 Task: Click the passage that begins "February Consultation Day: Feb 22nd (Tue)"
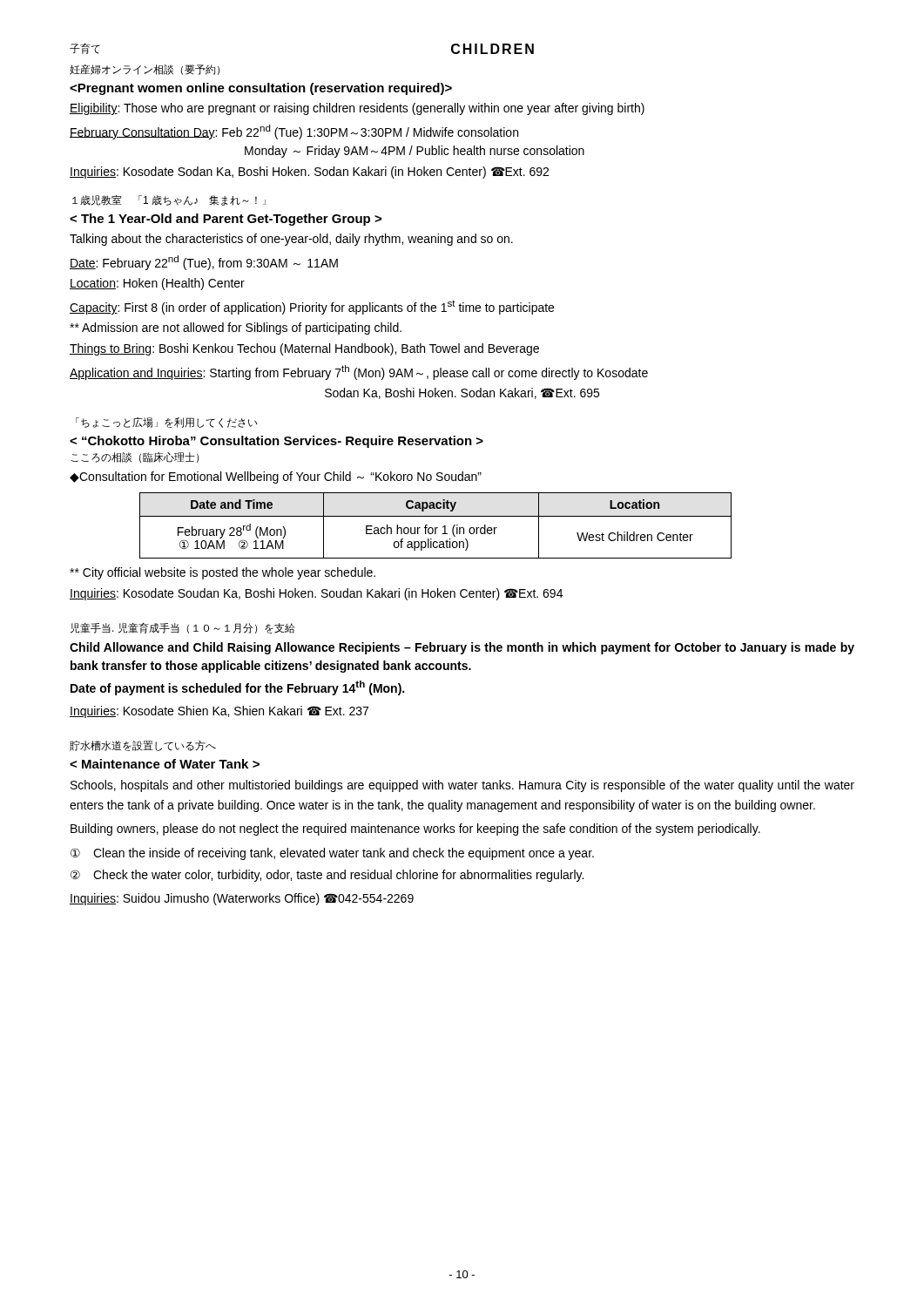click(x=327, y=140)
